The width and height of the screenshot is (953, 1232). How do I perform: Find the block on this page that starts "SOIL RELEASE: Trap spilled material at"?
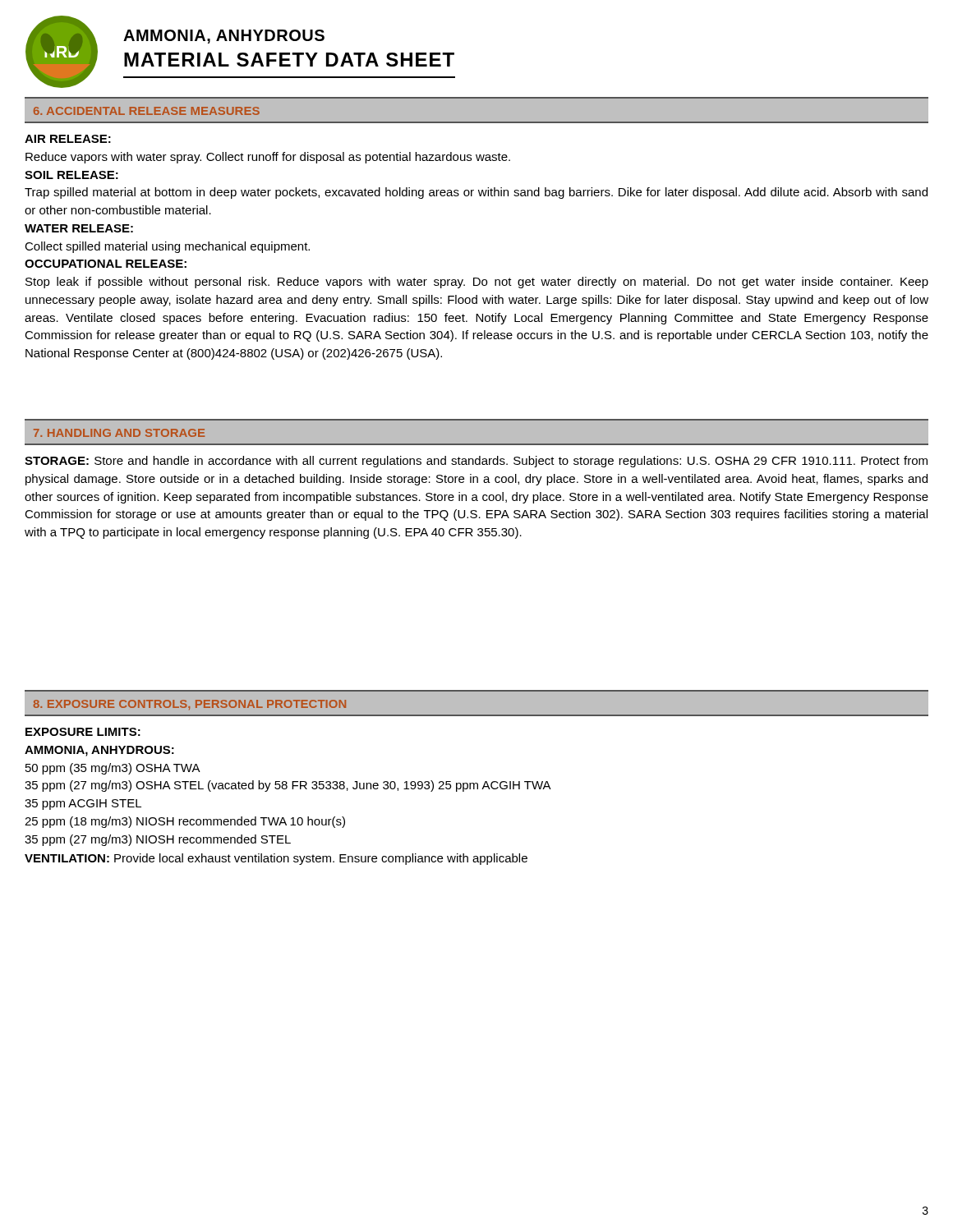coord(476,192)
